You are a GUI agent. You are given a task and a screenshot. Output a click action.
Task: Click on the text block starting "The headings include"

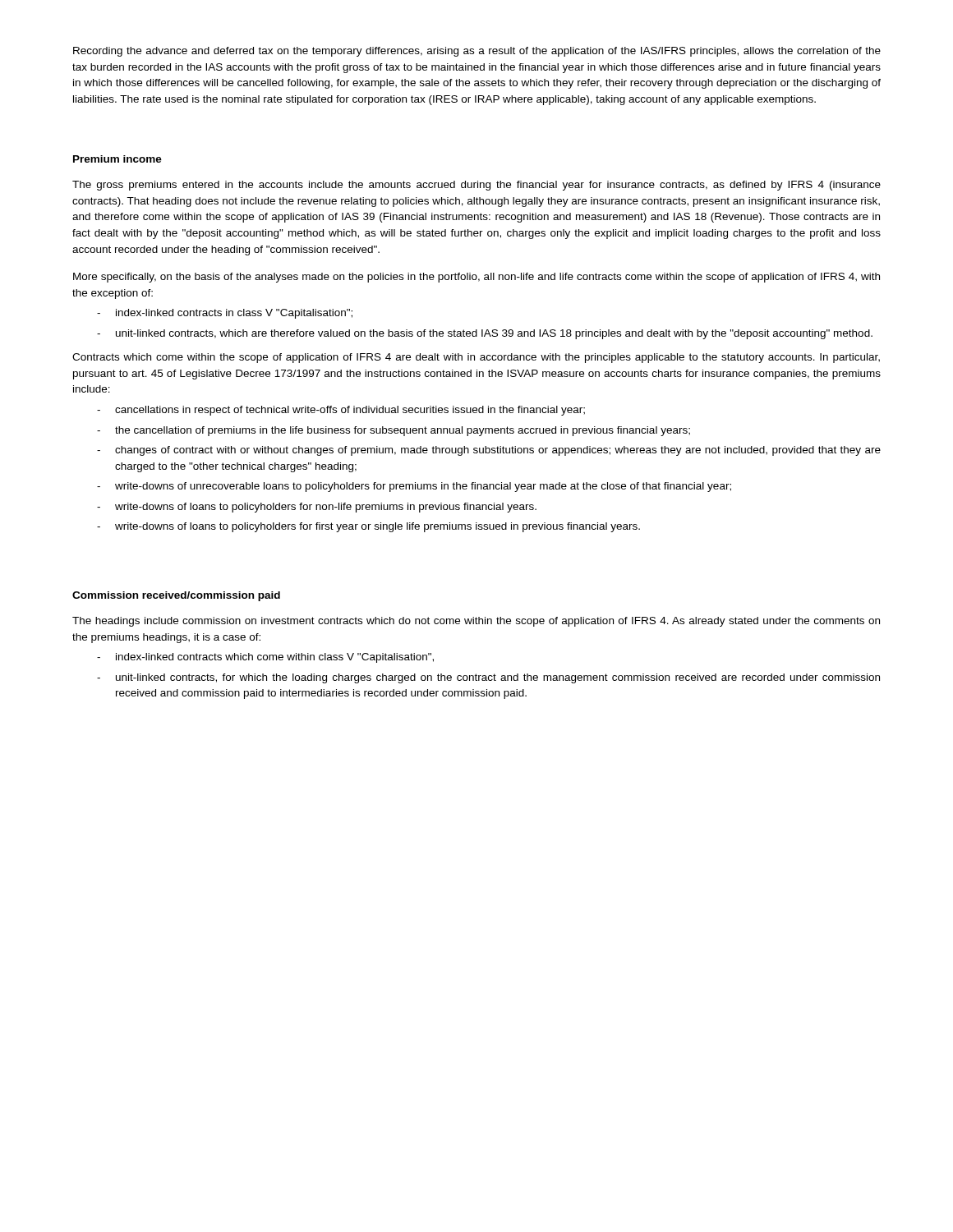click(x=476, y=629)
